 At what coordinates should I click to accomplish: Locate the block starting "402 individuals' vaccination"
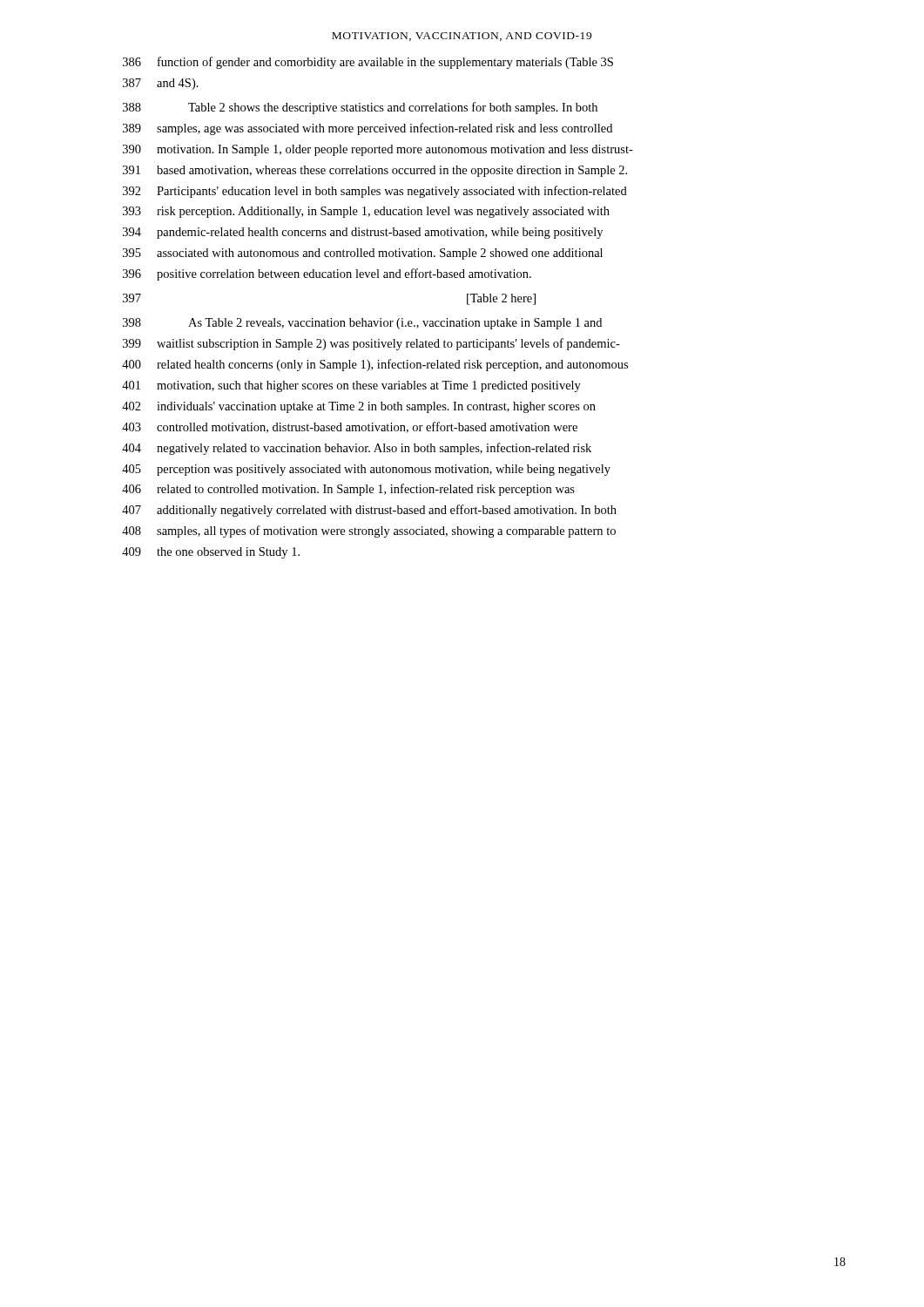point(471,407)
